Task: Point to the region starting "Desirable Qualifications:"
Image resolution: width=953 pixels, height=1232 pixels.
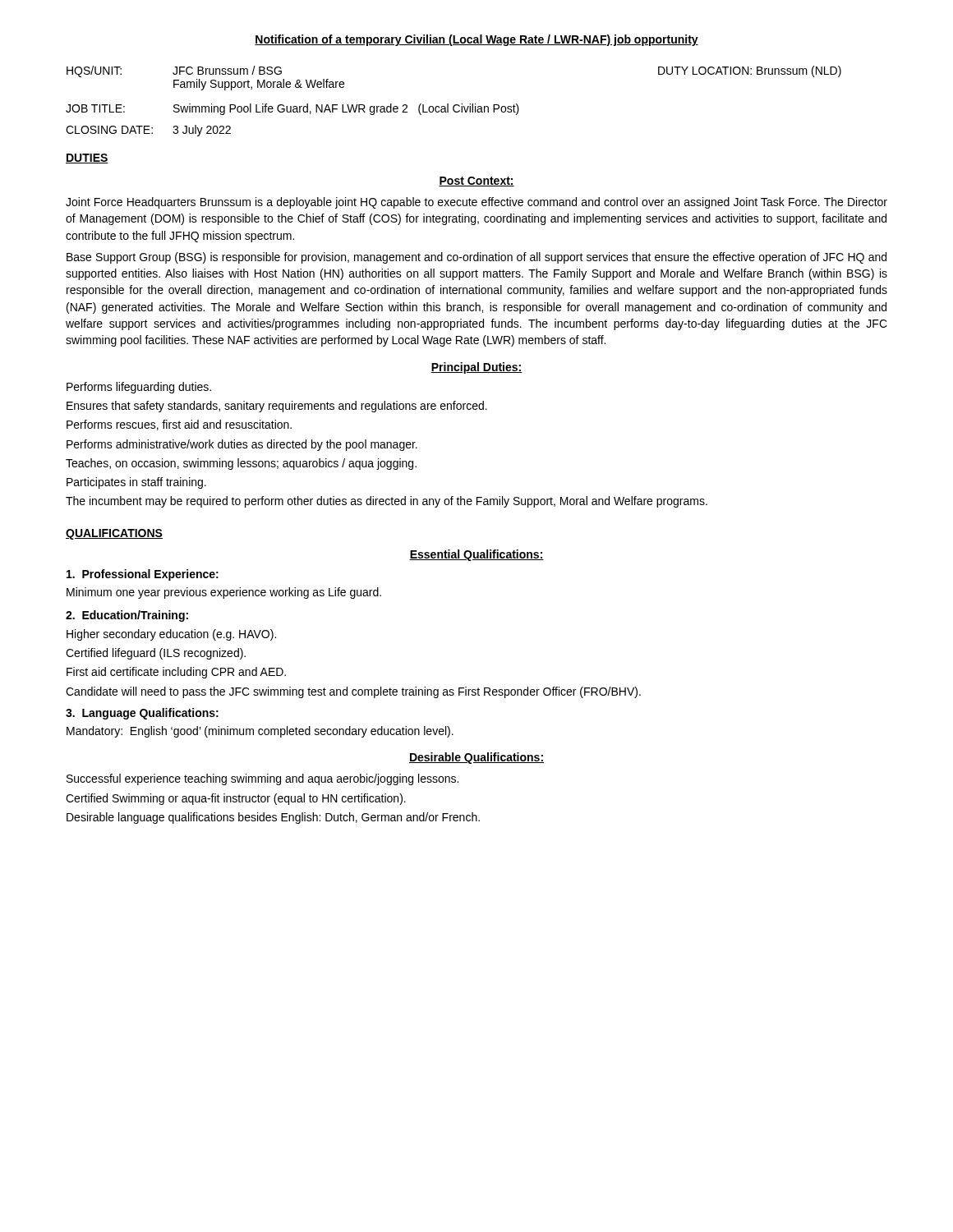Action: click(476, 758)
